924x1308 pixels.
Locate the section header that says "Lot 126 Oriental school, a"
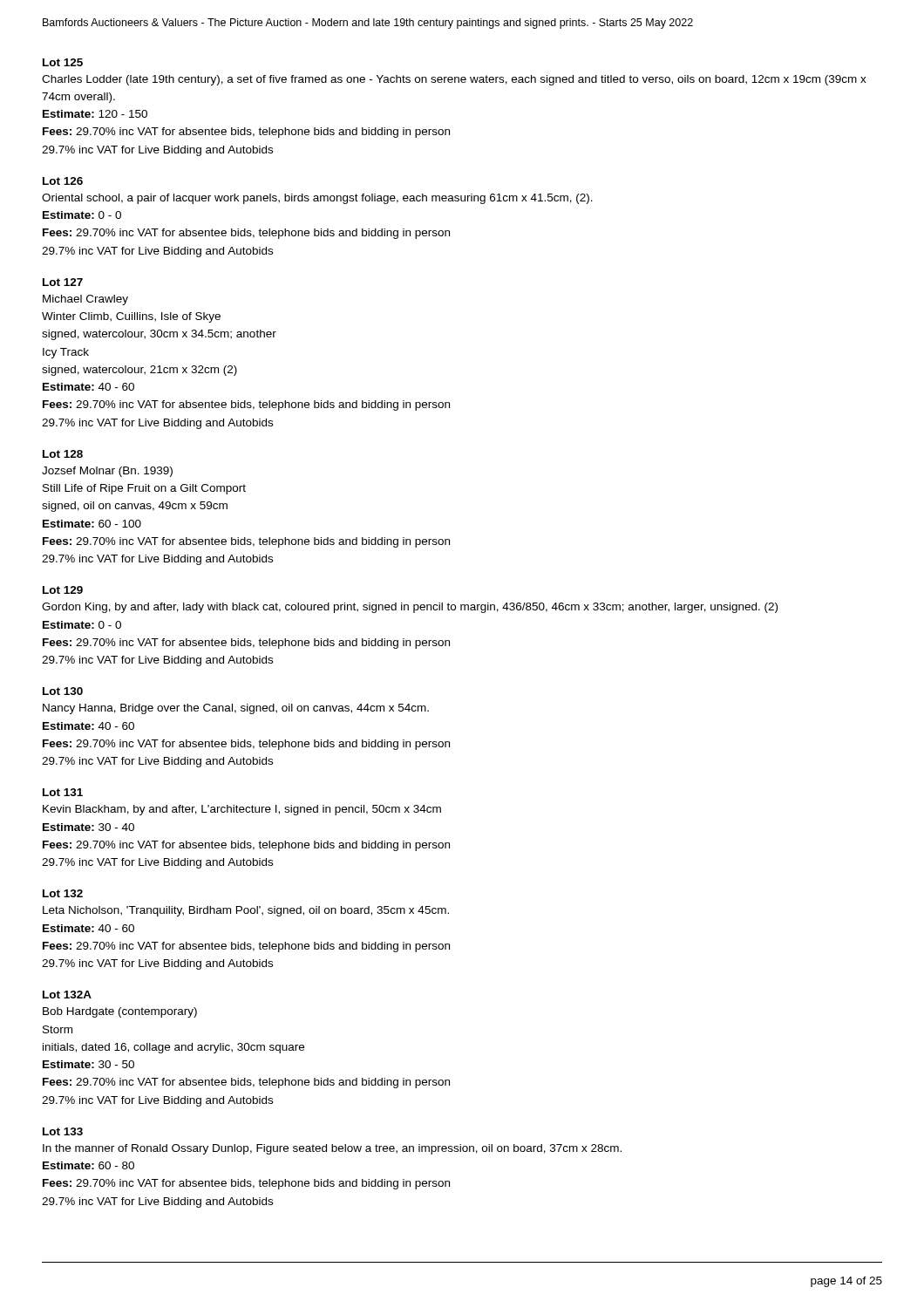[63, 181]
